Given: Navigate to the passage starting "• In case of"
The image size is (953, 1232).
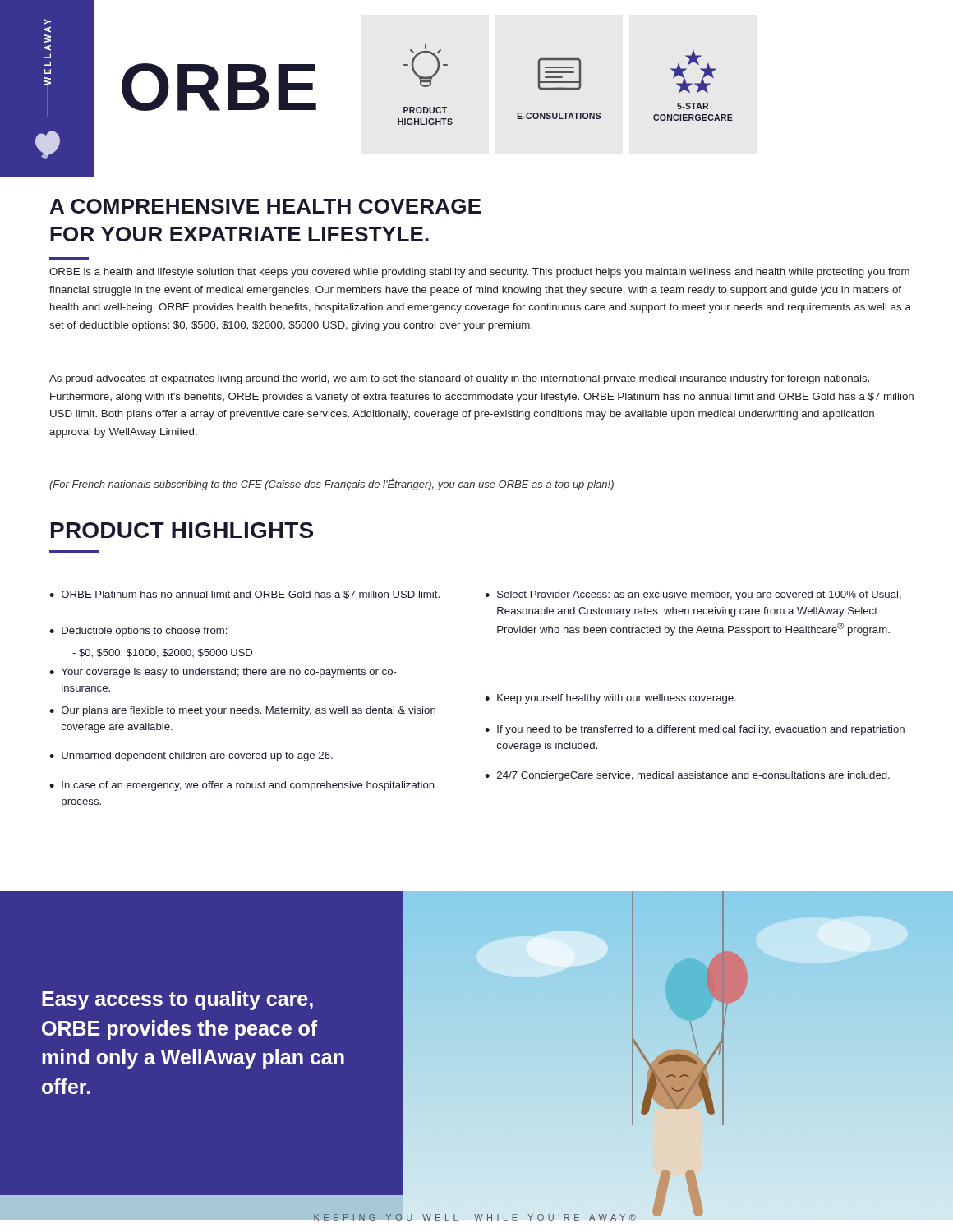Looking at the screenshot, I should pos(246,793).
